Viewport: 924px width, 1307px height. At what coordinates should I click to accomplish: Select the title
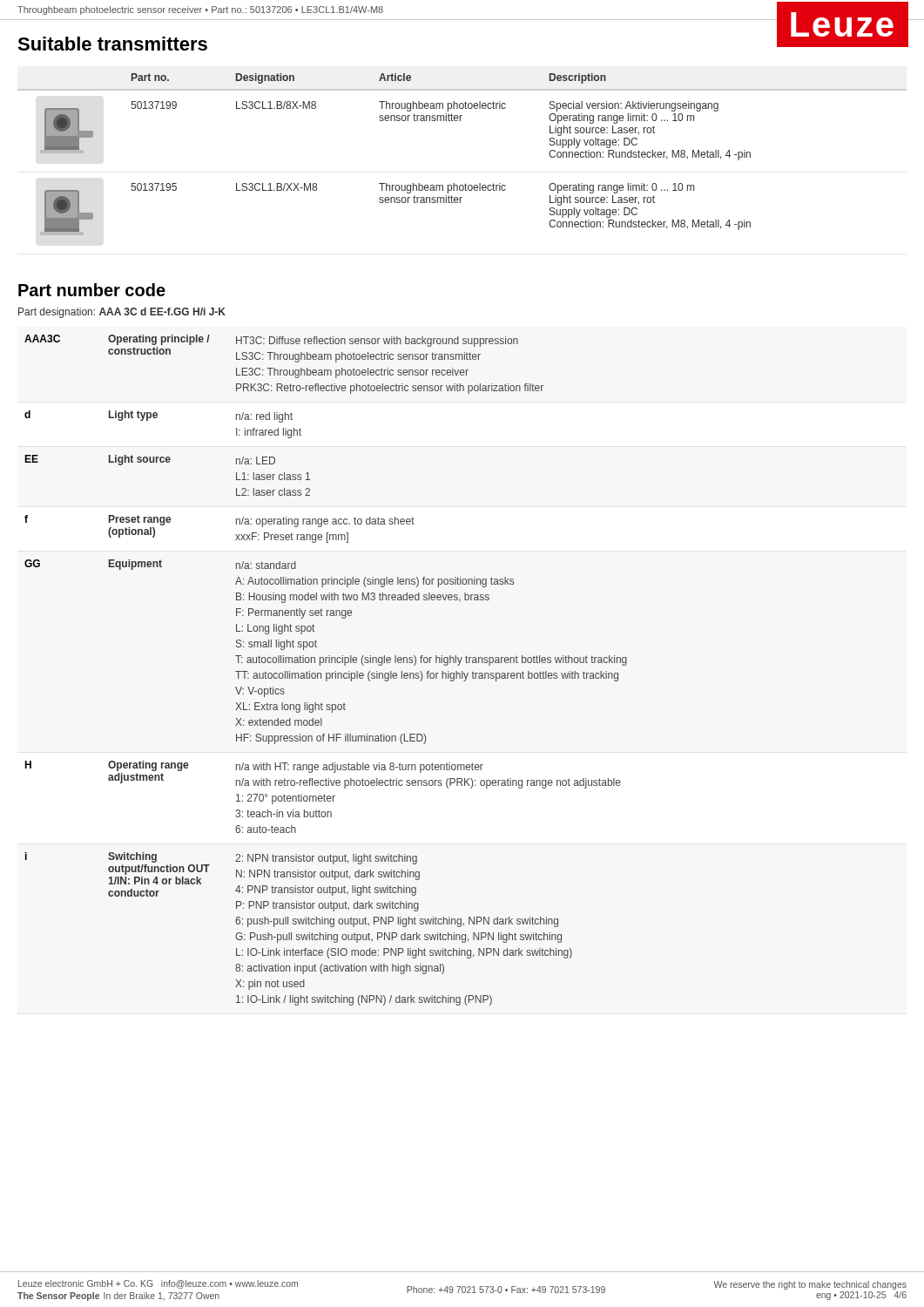(113, 44)
